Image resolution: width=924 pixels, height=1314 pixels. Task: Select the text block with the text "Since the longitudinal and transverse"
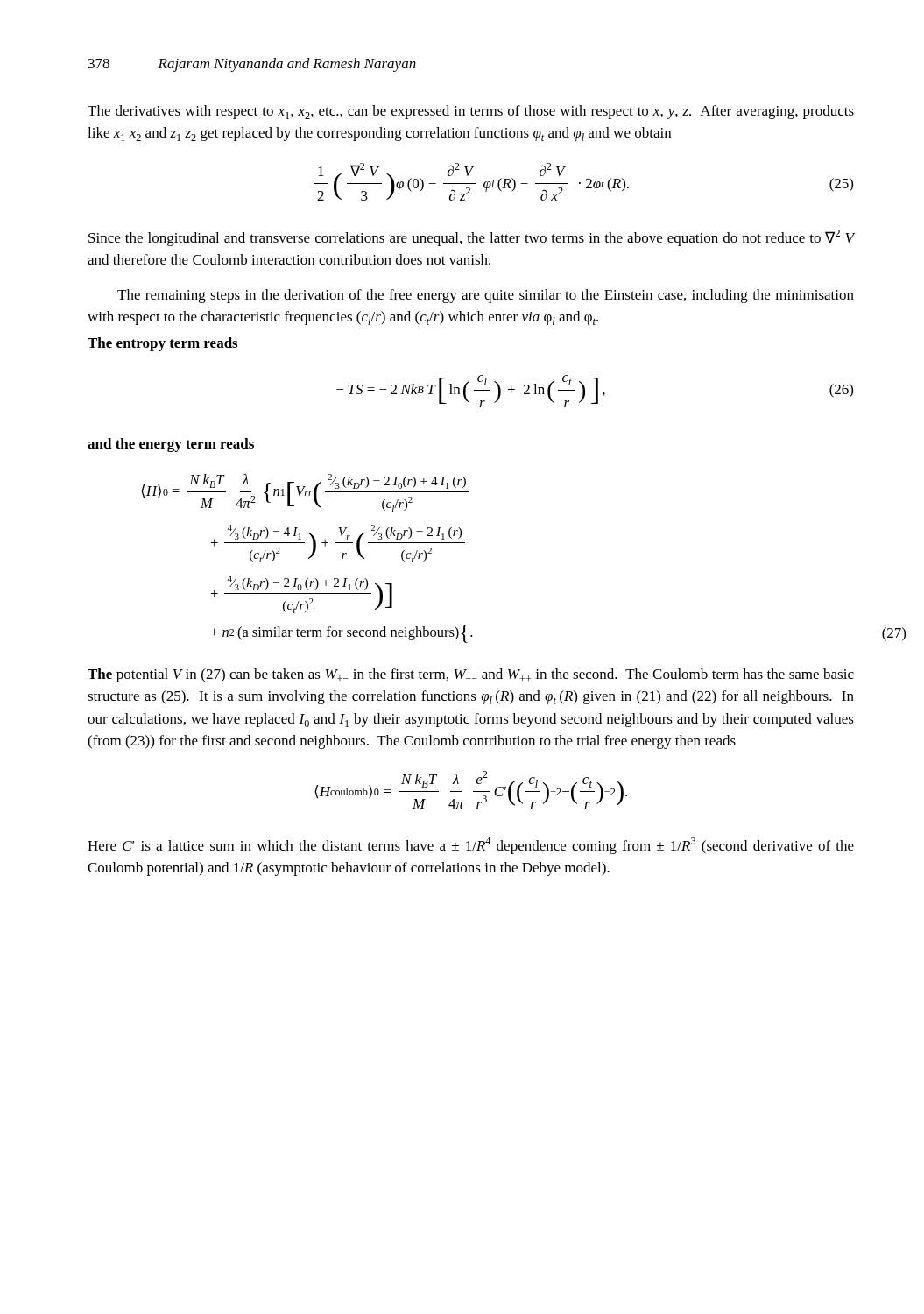(x=471, y=247)
